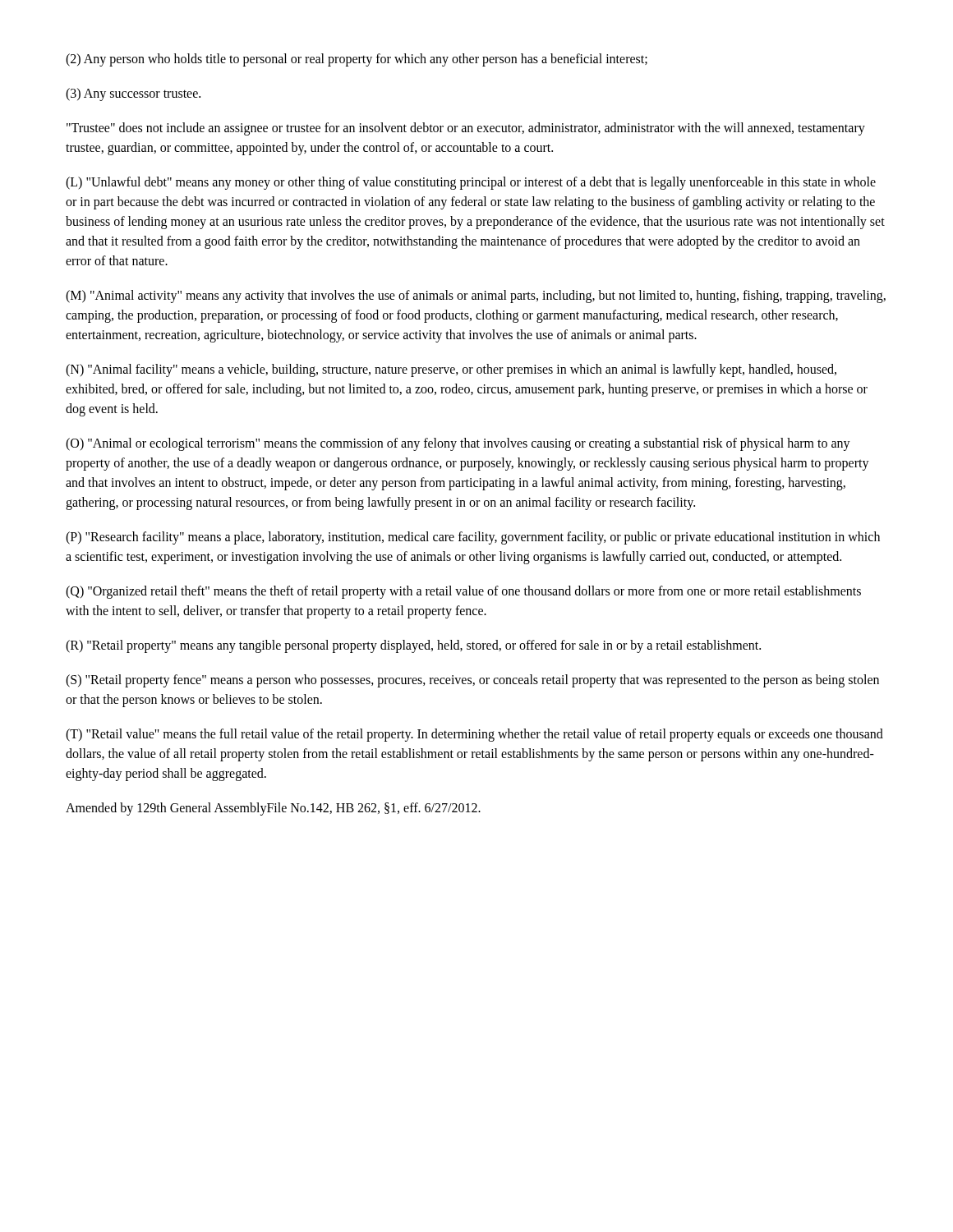Find the text block containing "(P) "Research facility" means a place,"
Image resolution: width=953 pixels, height=1232 pixels.
[473, 547]
